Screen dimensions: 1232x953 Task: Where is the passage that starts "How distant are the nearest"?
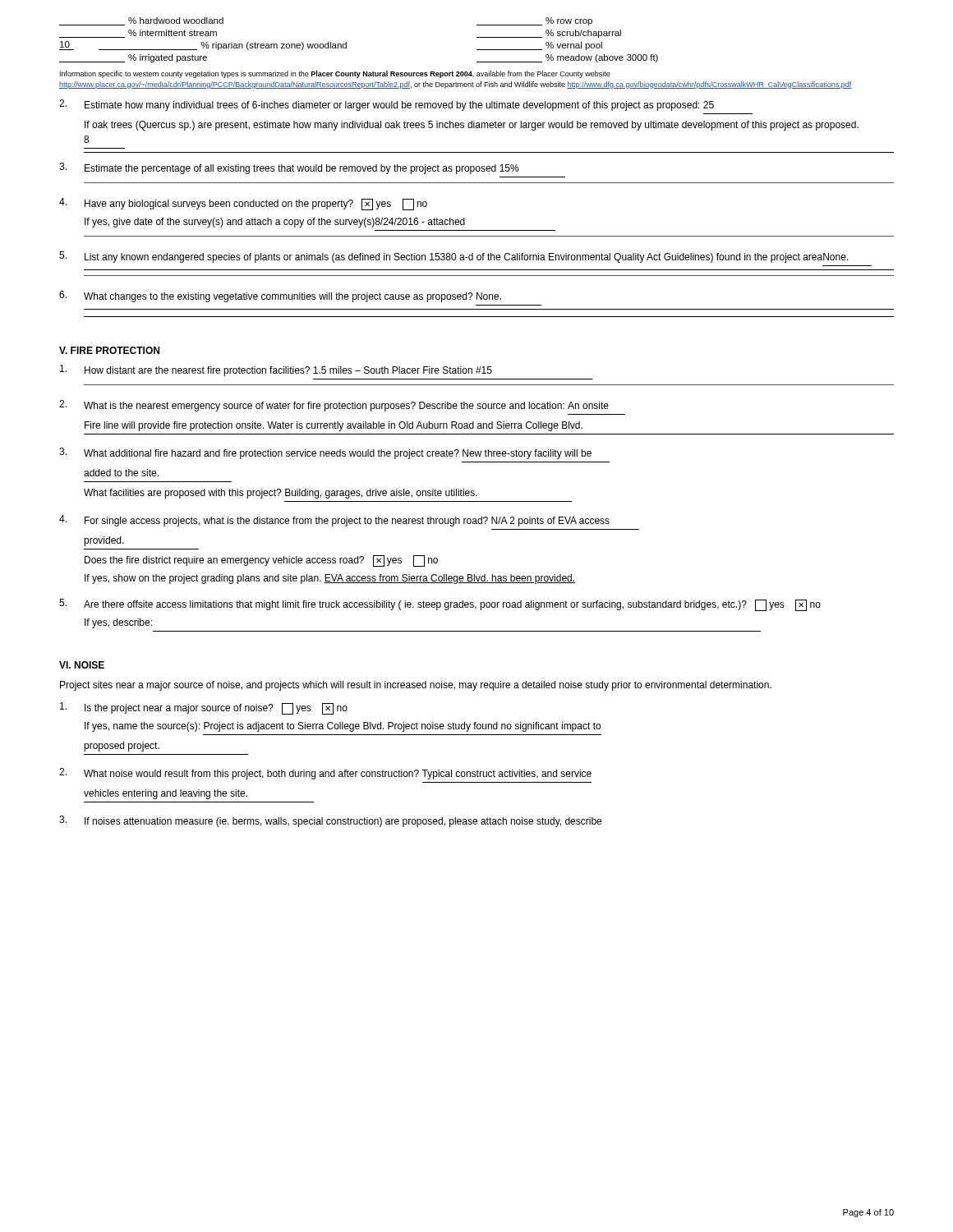pos(476,377)
